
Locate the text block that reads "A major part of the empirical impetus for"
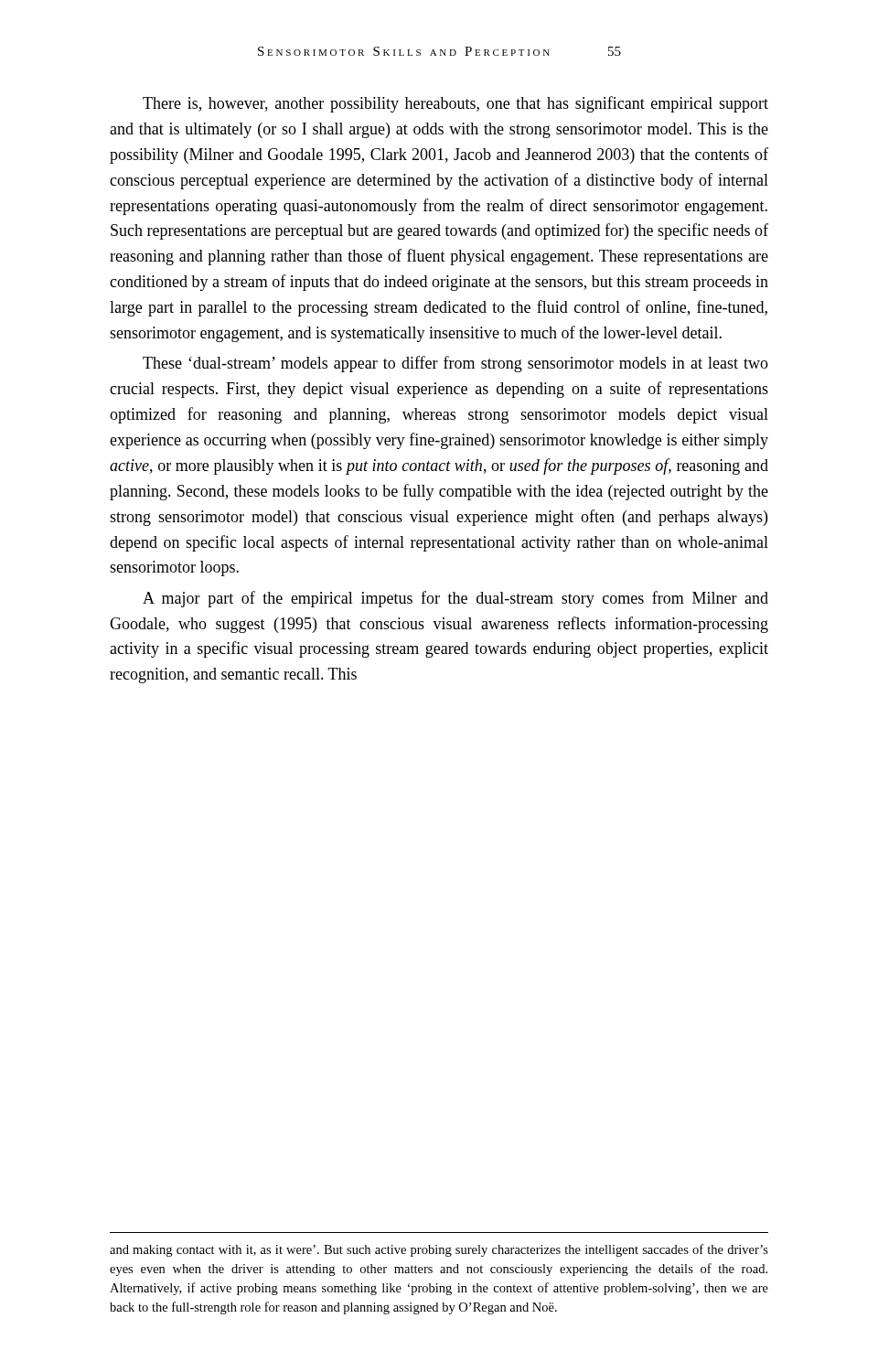439,636
